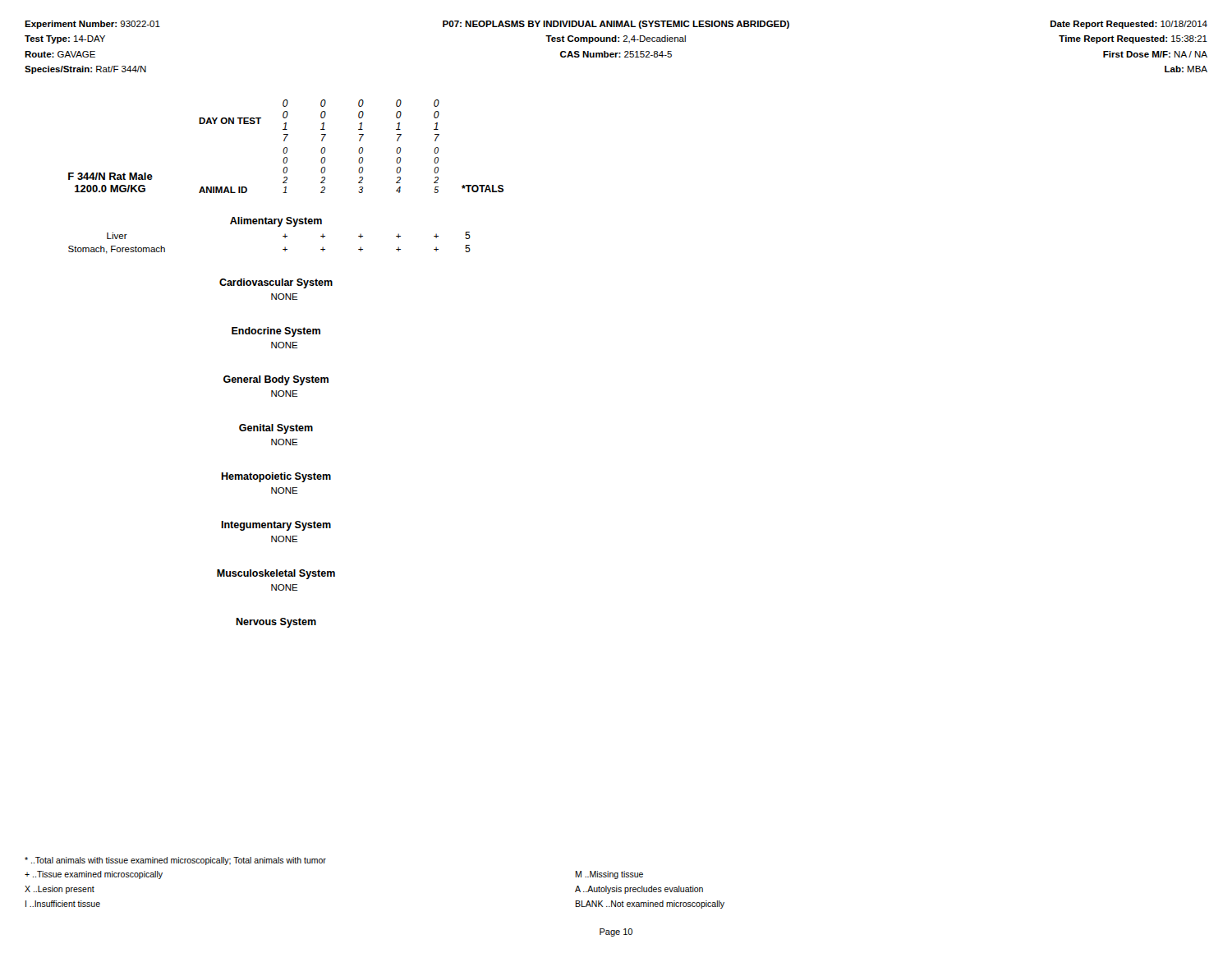Select the text starting "M ..Missing tissue"
Screen dimensions: 953x1232
[x=609, y=875]
